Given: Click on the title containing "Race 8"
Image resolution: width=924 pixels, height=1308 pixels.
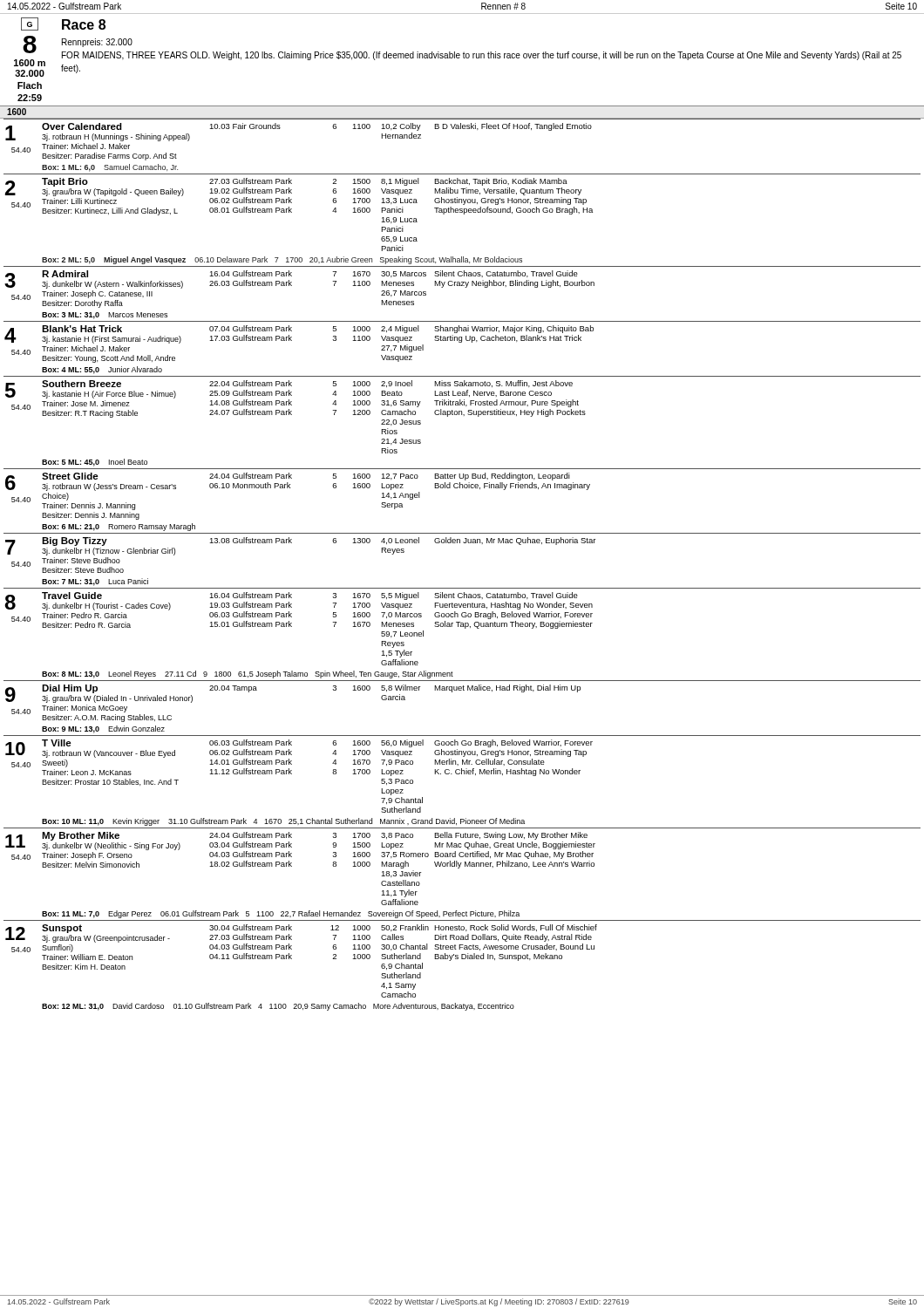Looking at the screenshot, I should click(83, 25).
